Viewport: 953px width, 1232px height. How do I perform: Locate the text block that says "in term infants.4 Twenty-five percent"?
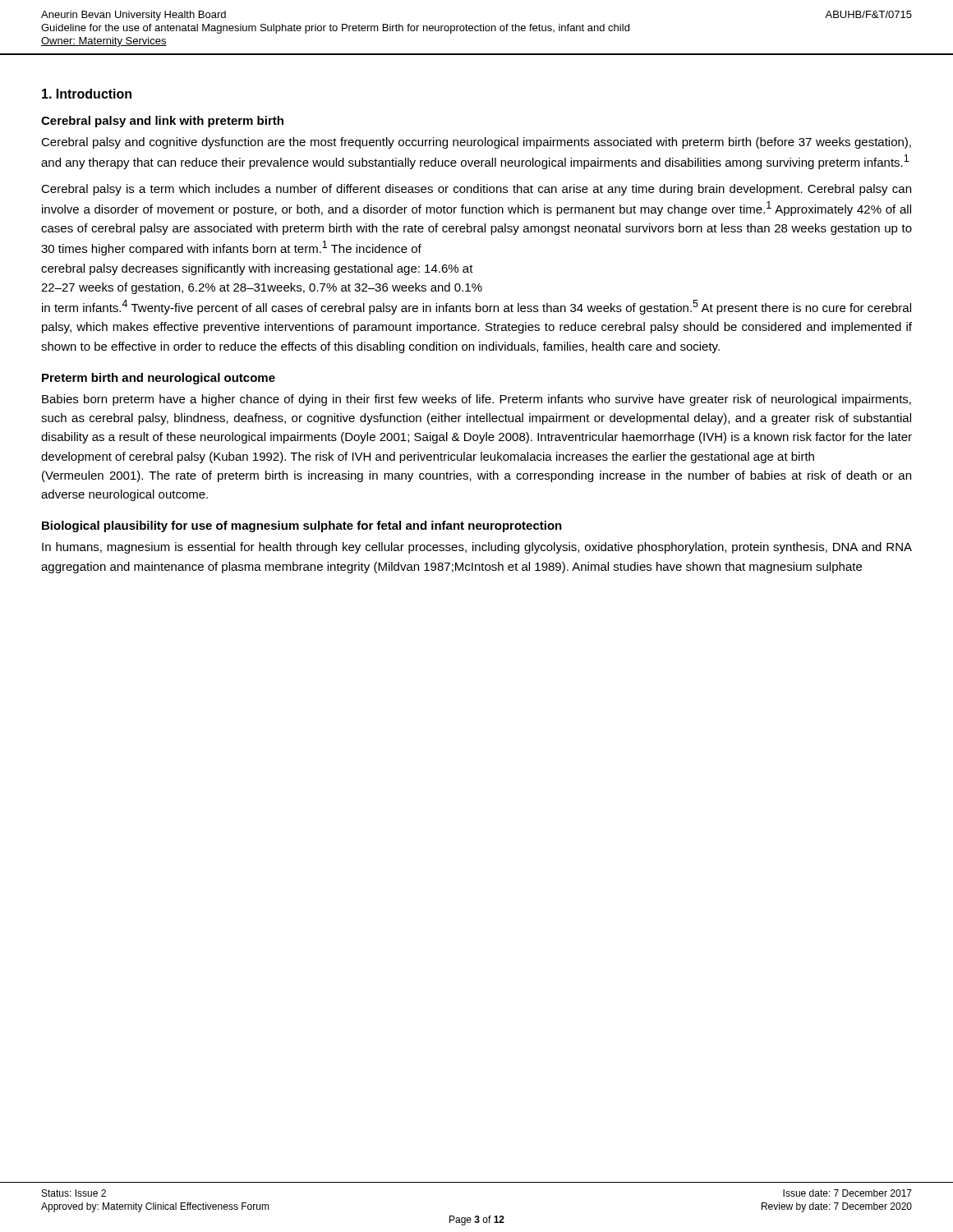[476, 325]
